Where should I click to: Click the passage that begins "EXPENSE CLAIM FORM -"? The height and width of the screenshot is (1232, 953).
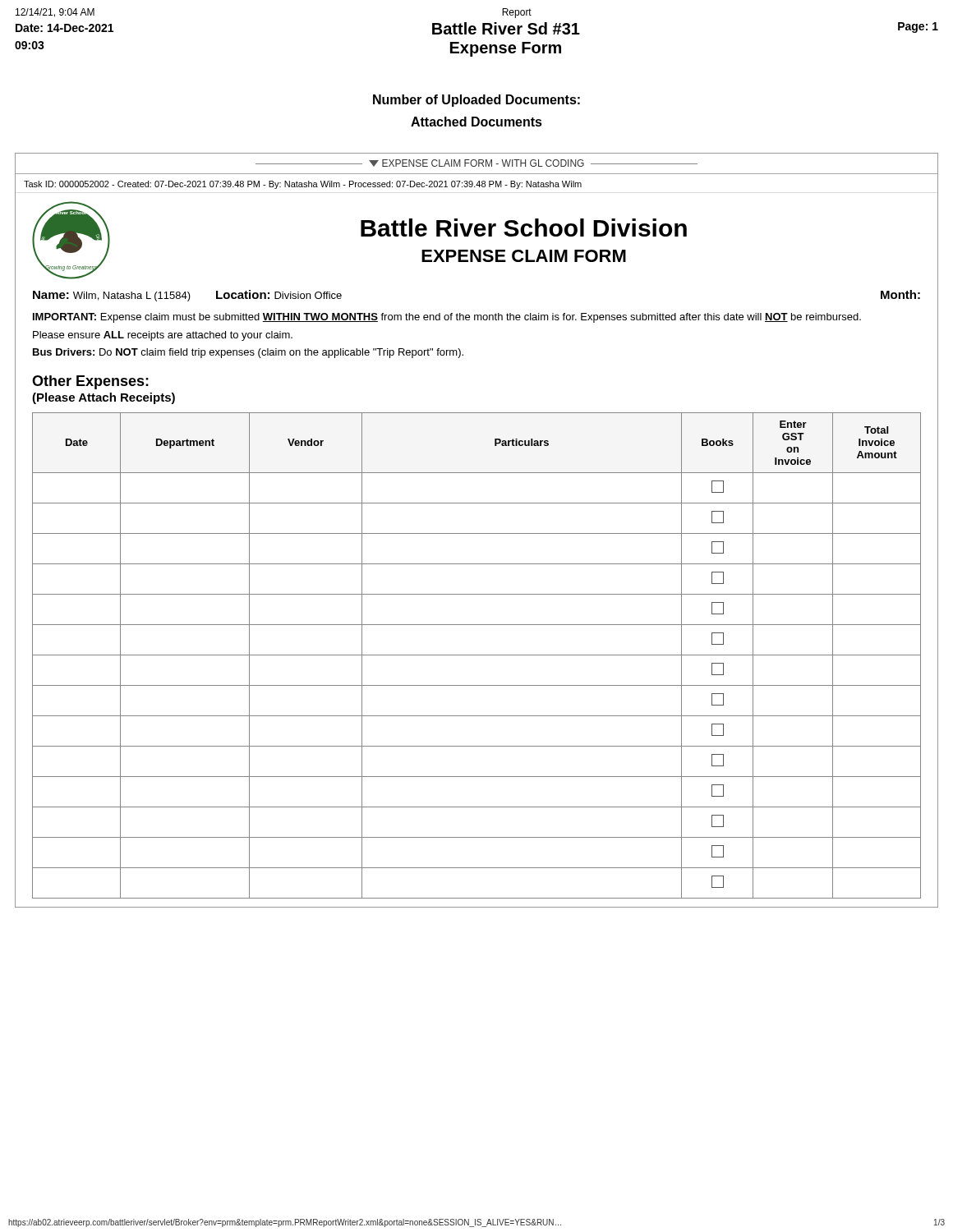[x=476, y=164]
